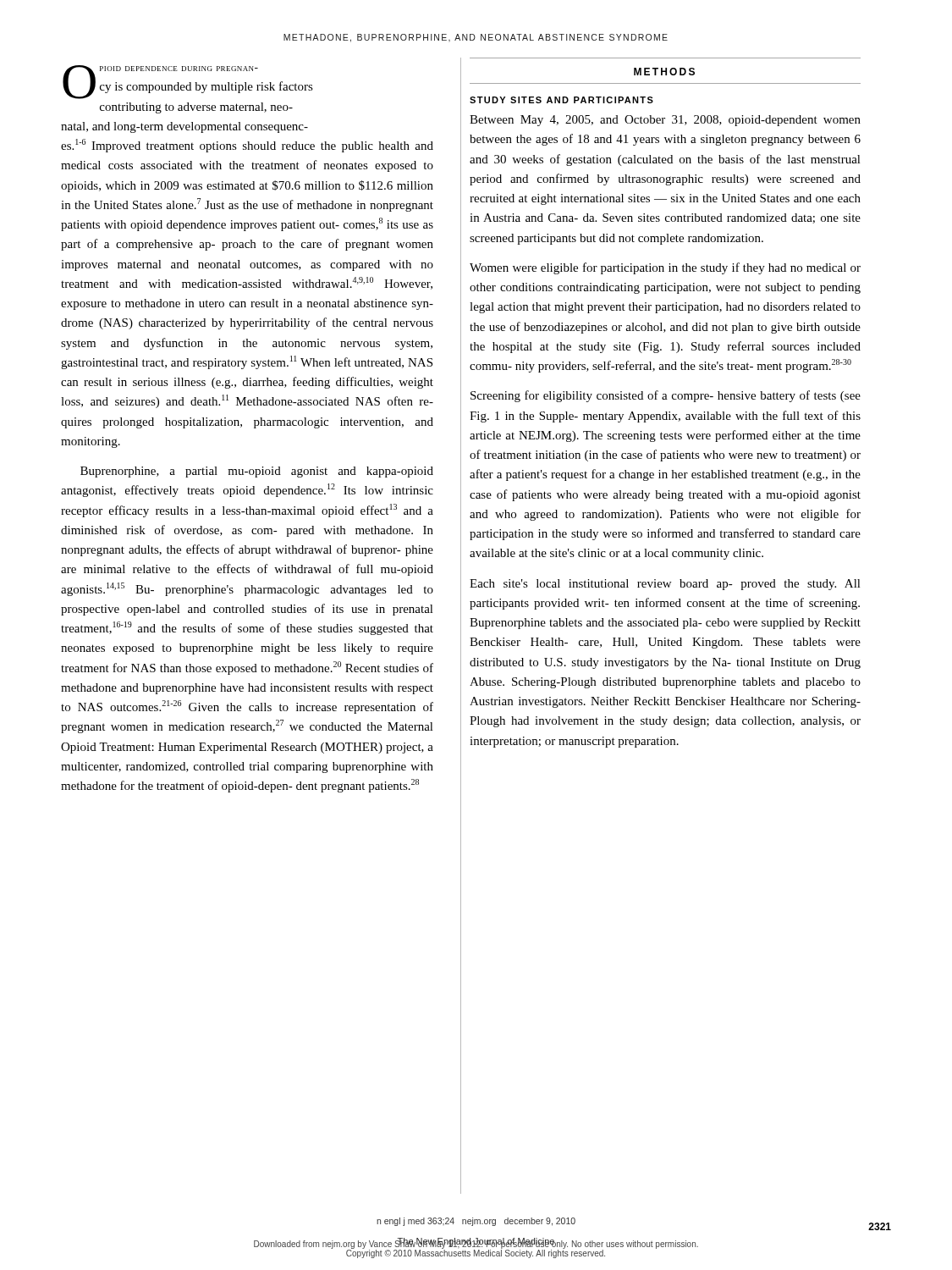Viewport: 952px width, 1270px height.
Task: Point to the text block starting "Opioid dependence during pregnan- cy is compounded"
Action: point(247,253)
